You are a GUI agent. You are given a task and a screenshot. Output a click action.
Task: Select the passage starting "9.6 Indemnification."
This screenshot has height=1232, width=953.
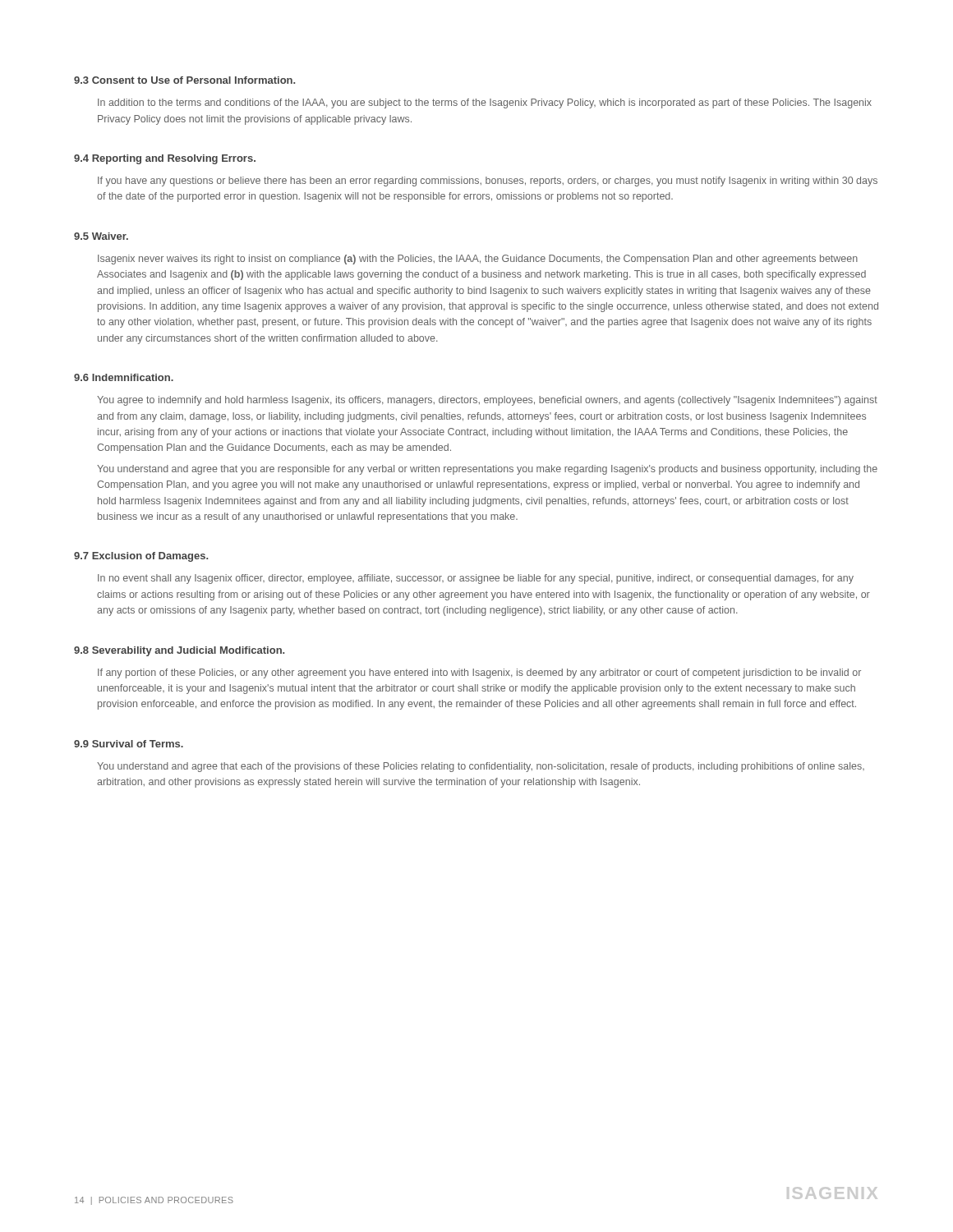point(124,377)
